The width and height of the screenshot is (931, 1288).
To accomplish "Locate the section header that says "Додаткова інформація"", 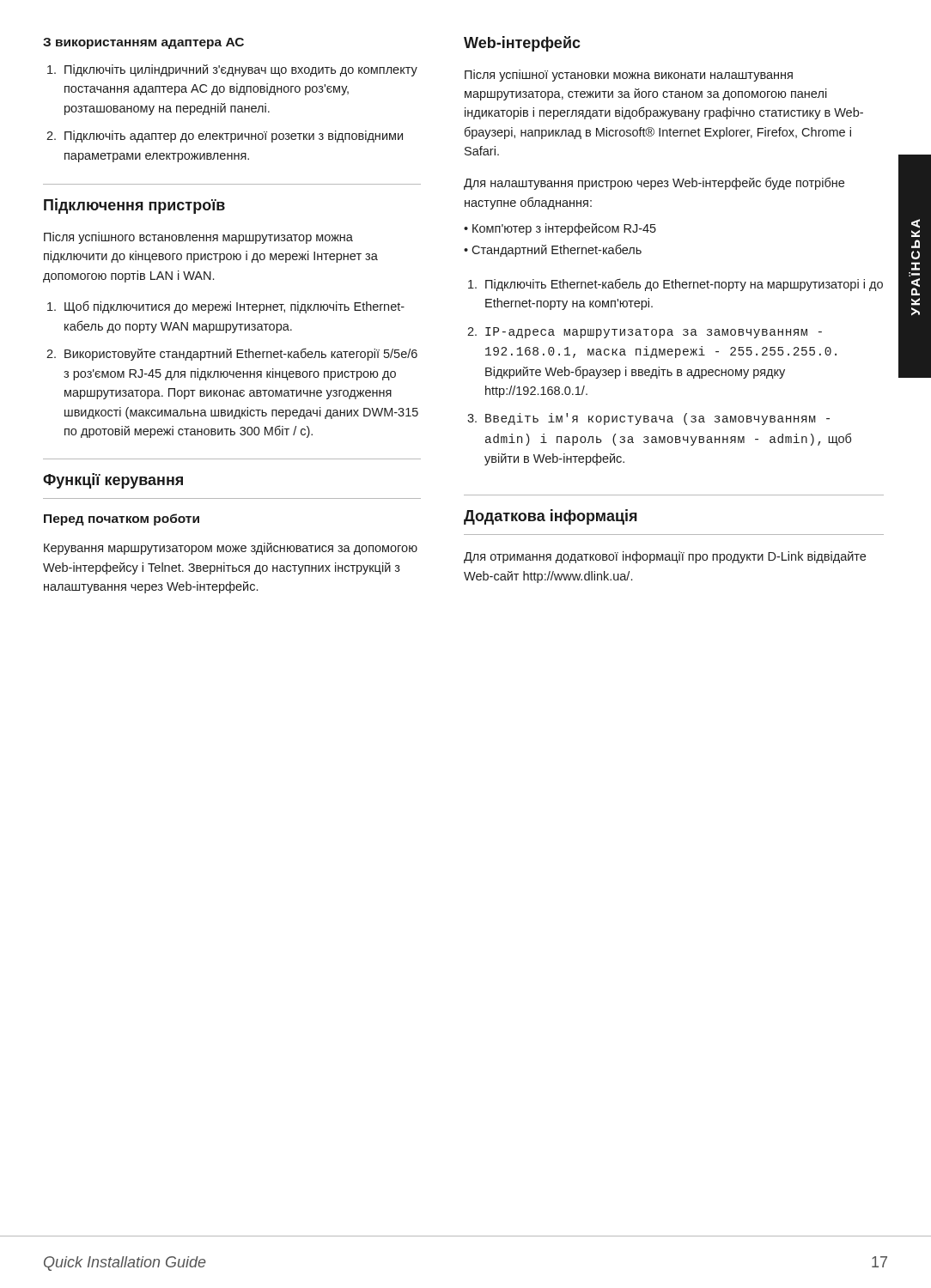I will (551, 517).
